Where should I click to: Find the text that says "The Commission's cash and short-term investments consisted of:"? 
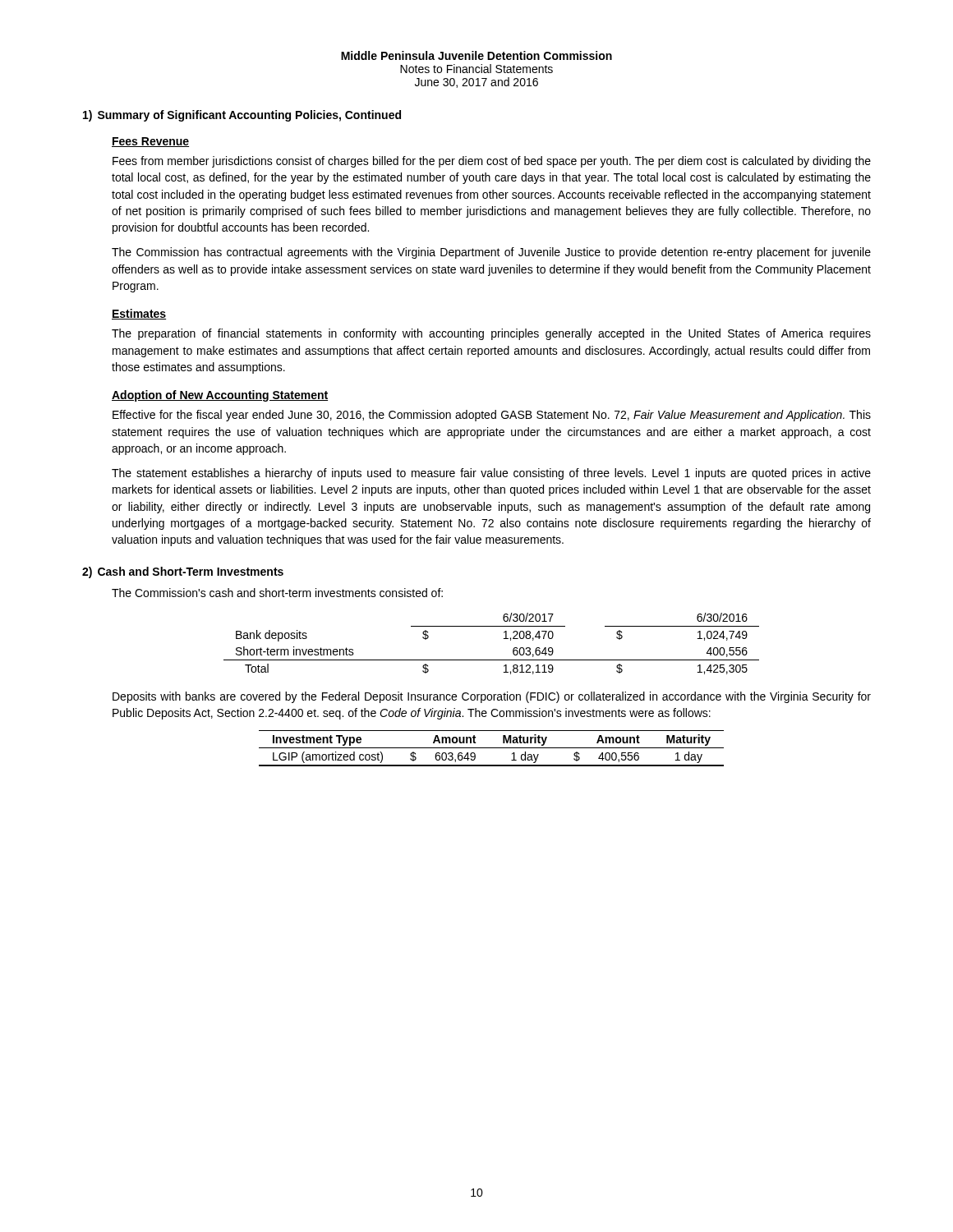click(x=278, y=593)
